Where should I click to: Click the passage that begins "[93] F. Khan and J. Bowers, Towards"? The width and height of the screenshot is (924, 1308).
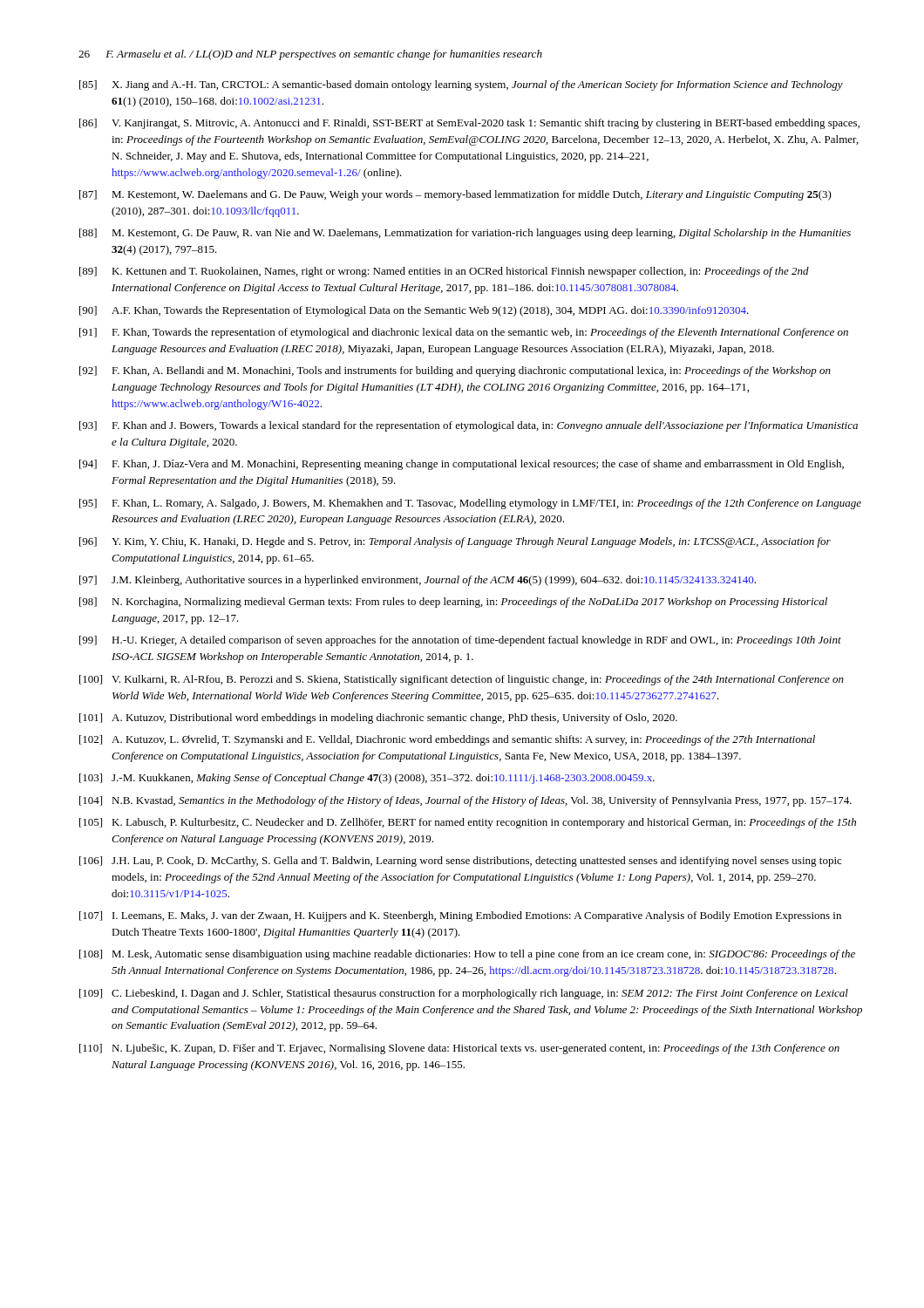(471, 434)
